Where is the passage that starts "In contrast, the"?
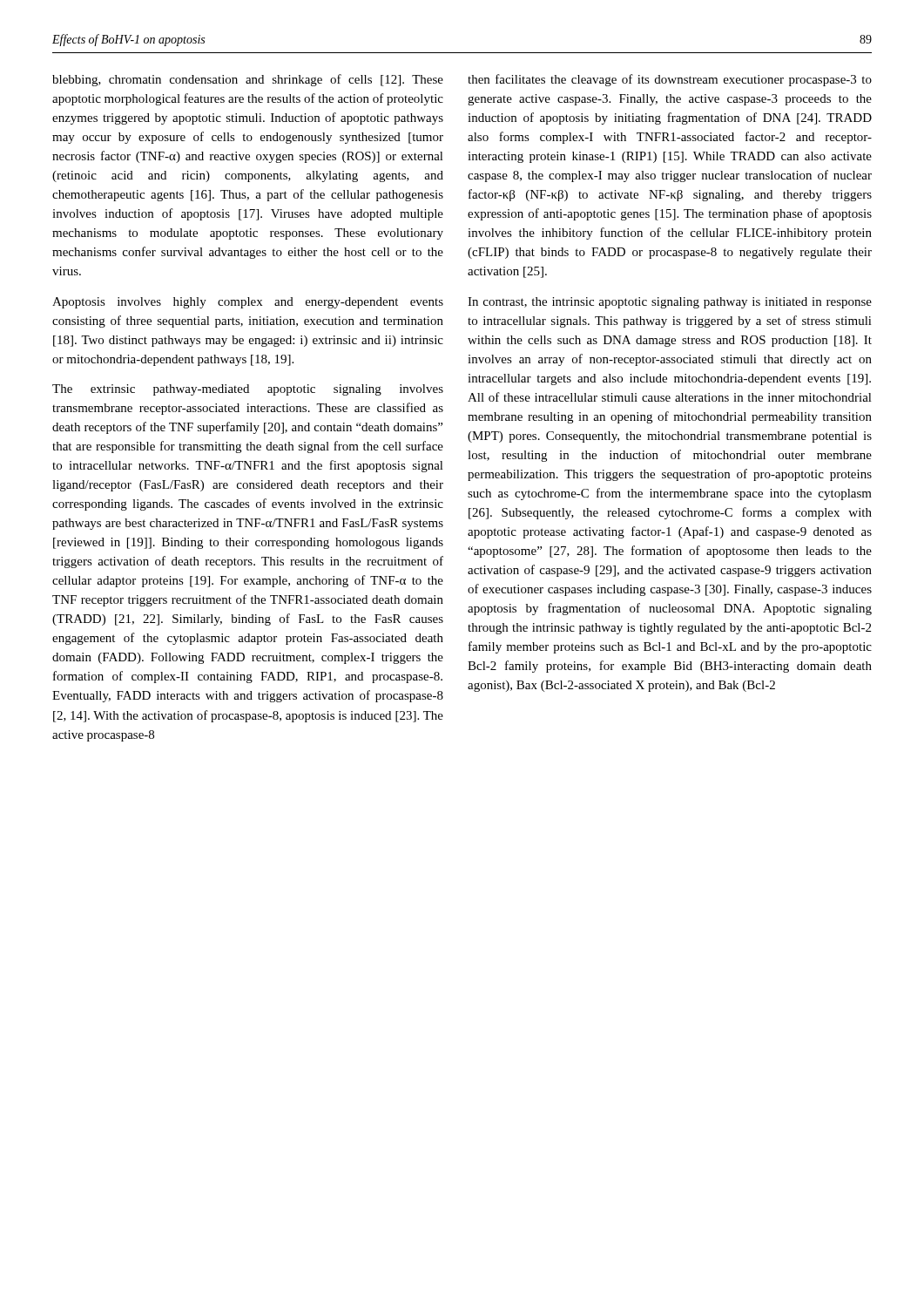The image size is (924, 1307). click(670, 493)
